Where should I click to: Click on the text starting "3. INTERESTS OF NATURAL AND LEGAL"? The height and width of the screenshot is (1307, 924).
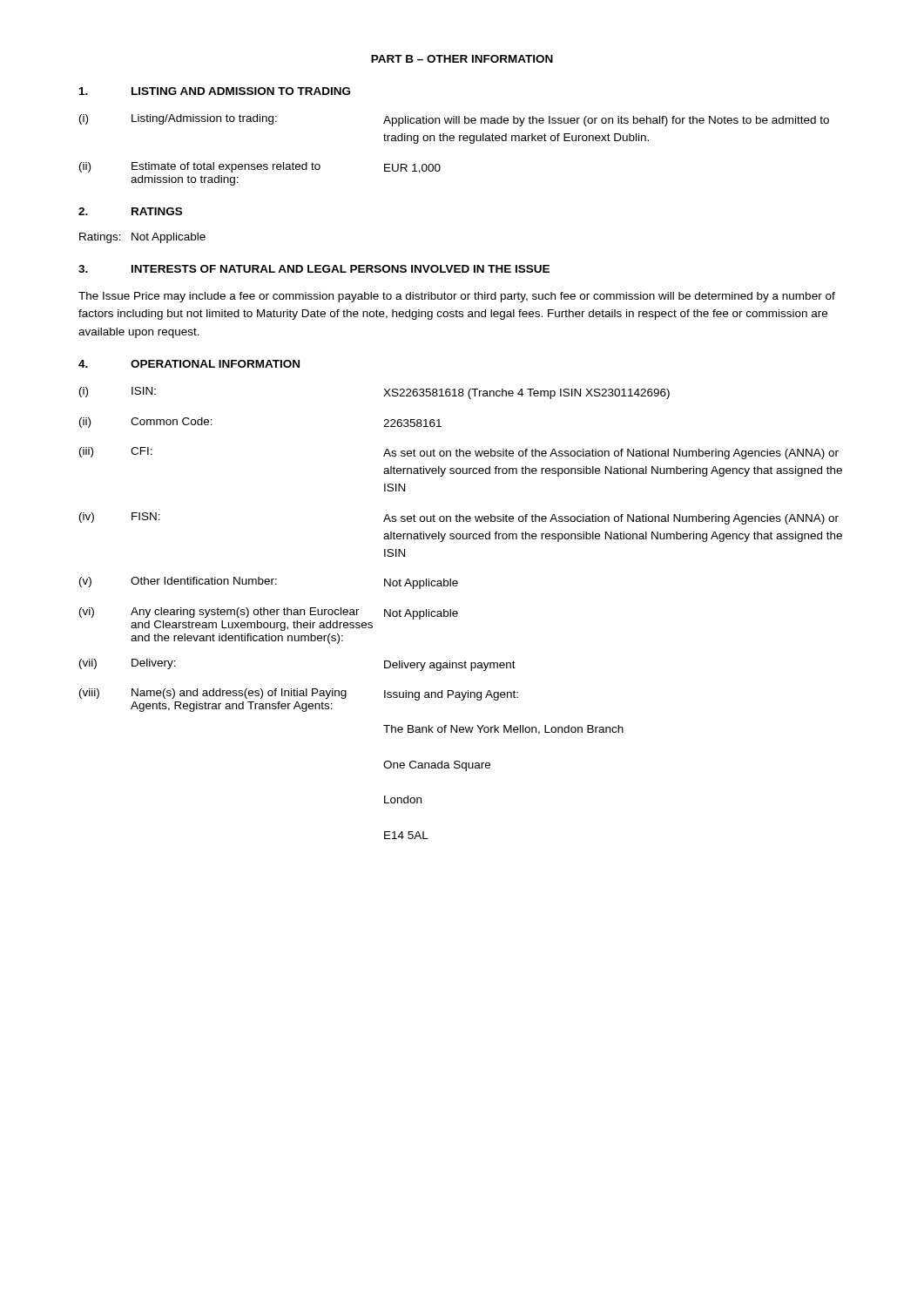pyautogui.click(x=314, y=268)
